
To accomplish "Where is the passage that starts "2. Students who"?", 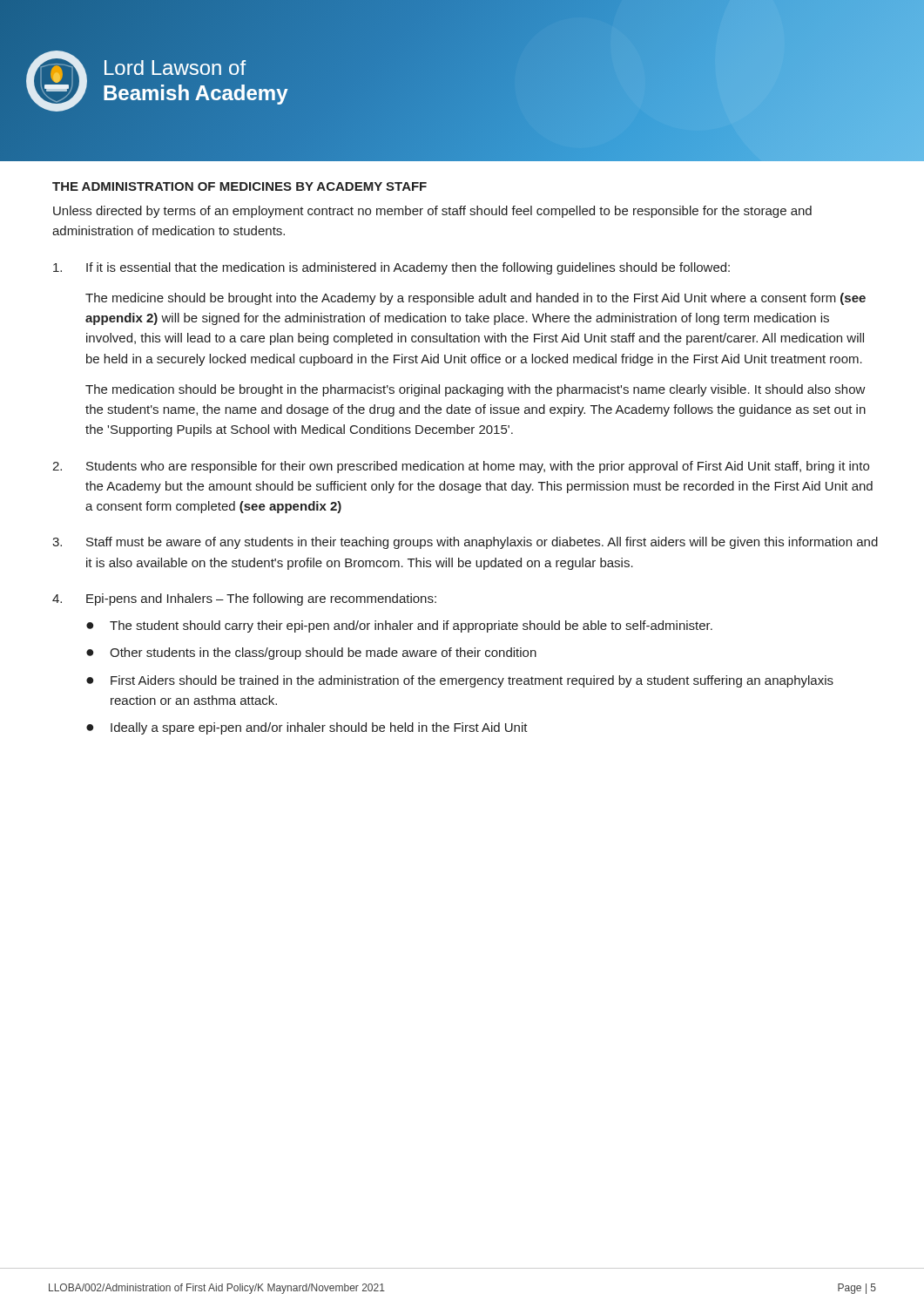I will [466, 486].
